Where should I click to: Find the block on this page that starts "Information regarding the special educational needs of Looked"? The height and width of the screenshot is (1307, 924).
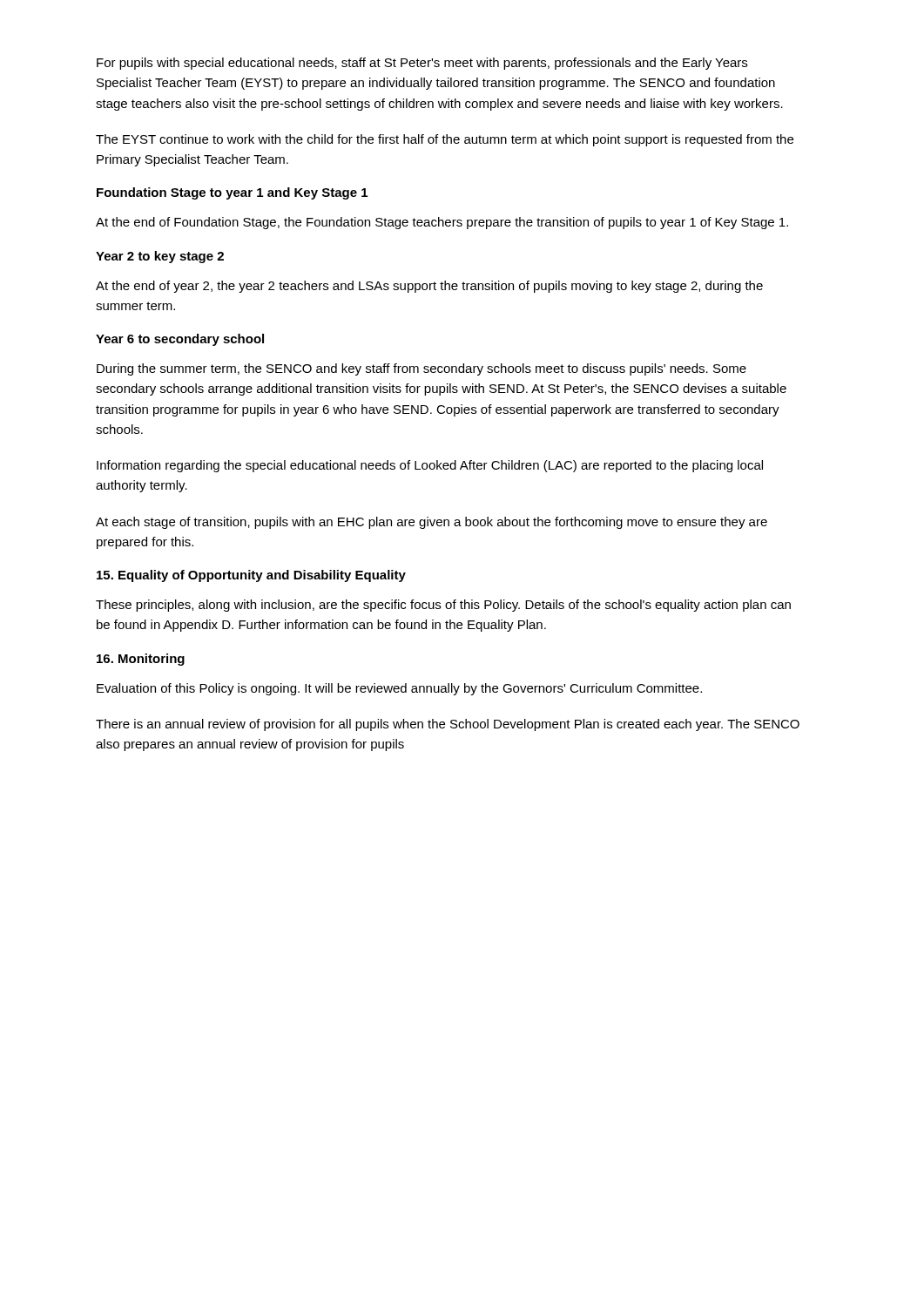pyautogui.click(x=430, y=475)
